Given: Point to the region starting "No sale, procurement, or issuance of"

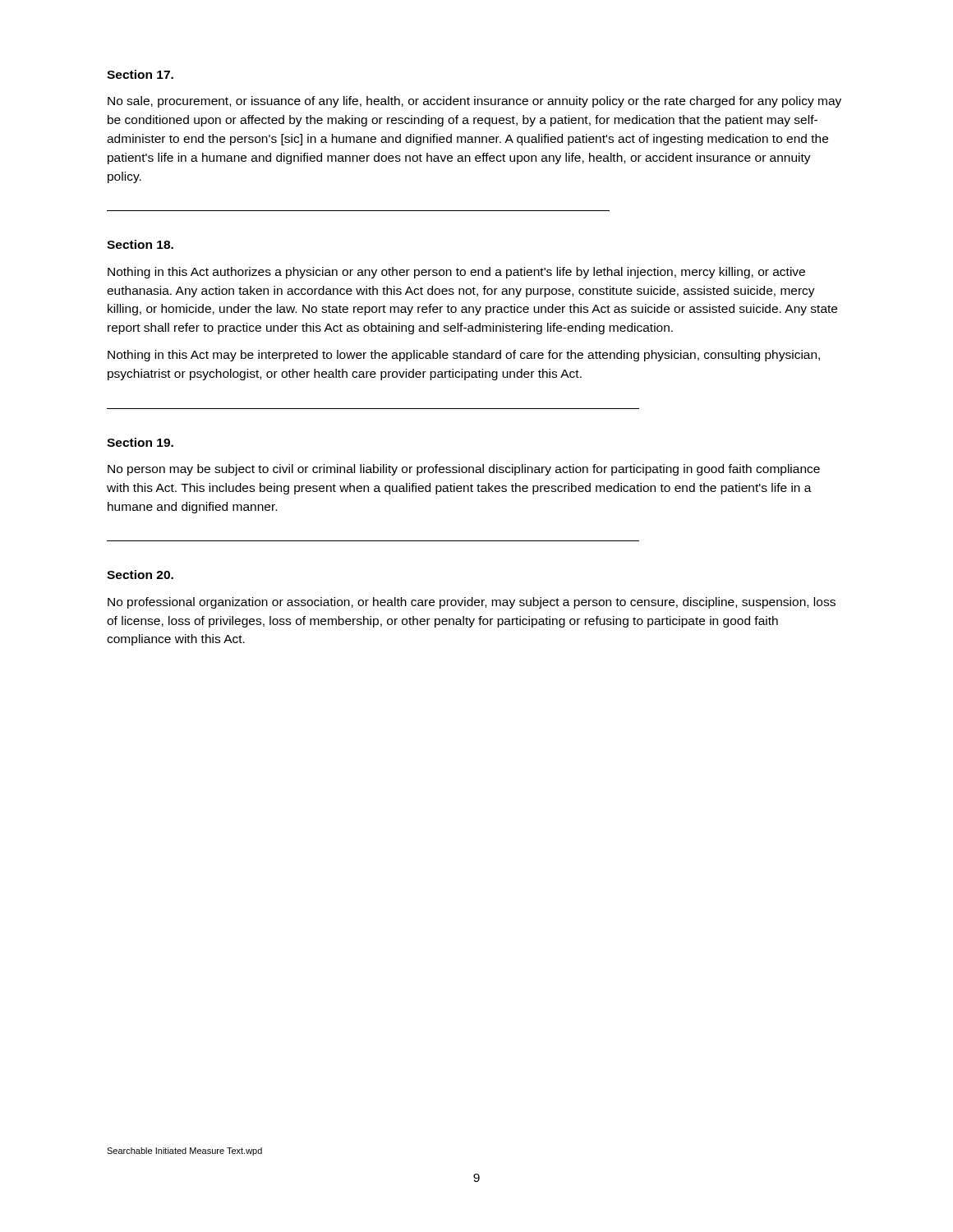Looking at the screenshot, I should pos(474,138).
